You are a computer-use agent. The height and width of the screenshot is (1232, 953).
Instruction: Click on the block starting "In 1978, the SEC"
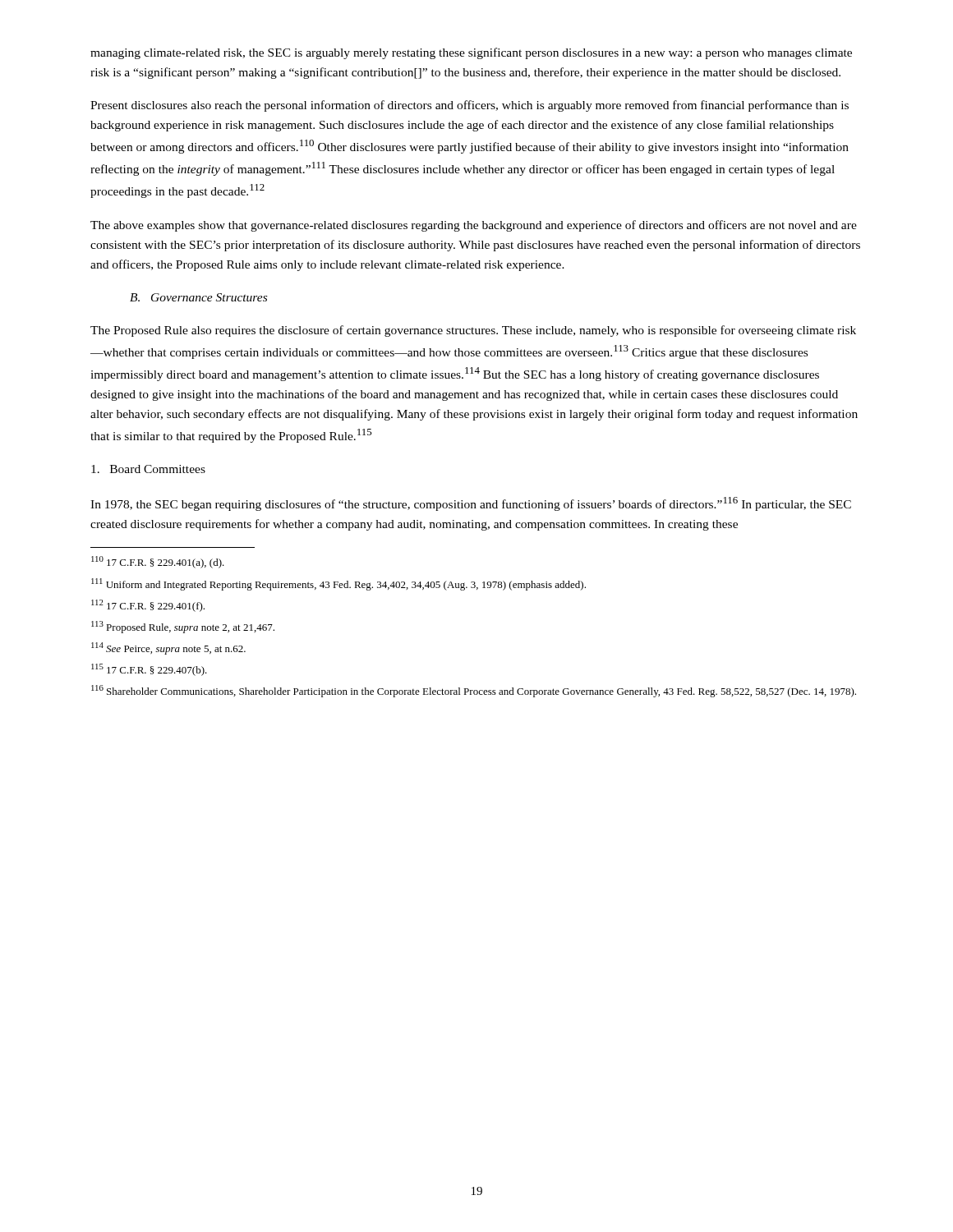coord(476,513)
